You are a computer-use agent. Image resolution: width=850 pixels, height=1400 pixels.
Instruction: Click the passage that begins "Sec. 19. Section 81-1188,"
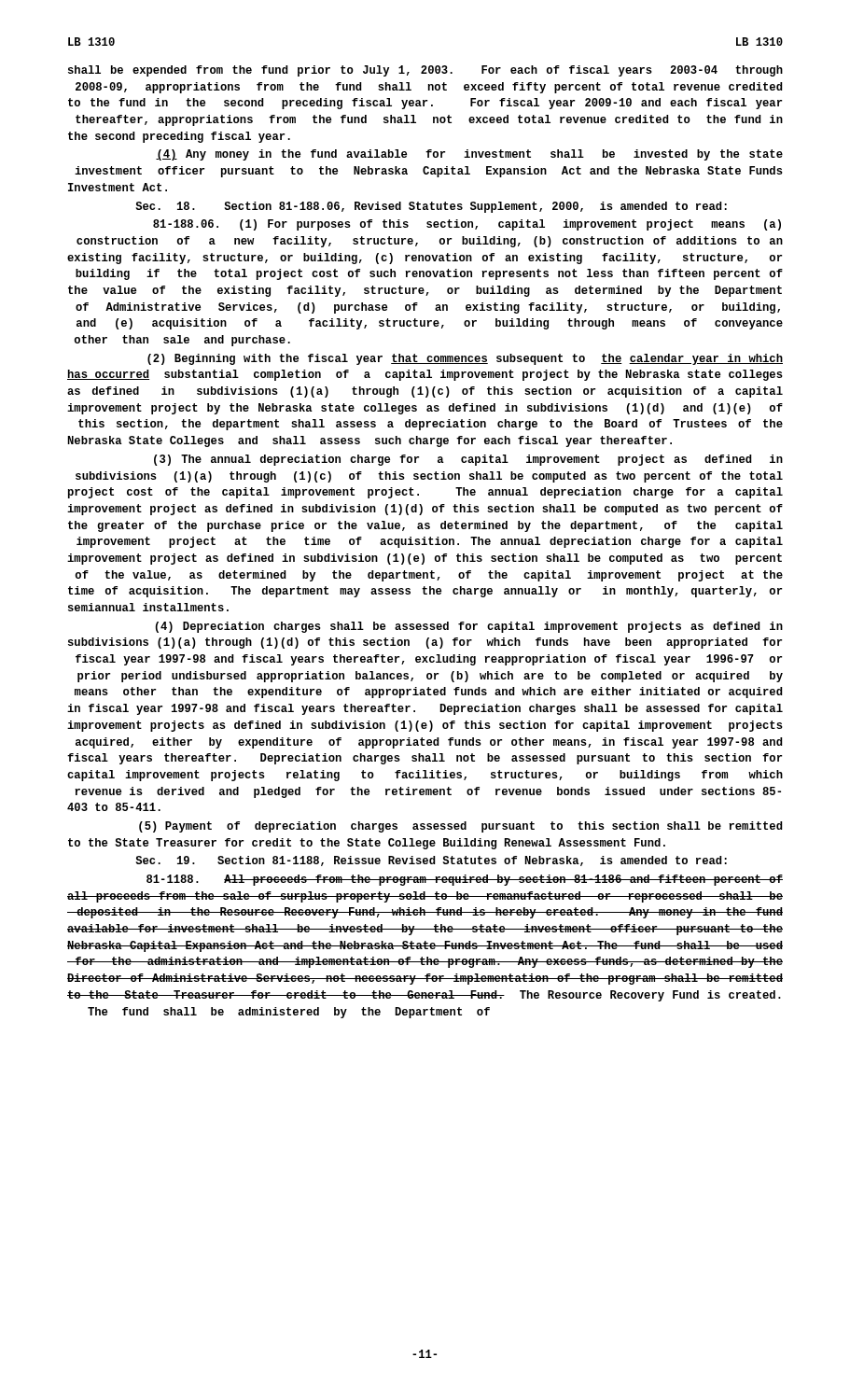(x=425, y=863)
